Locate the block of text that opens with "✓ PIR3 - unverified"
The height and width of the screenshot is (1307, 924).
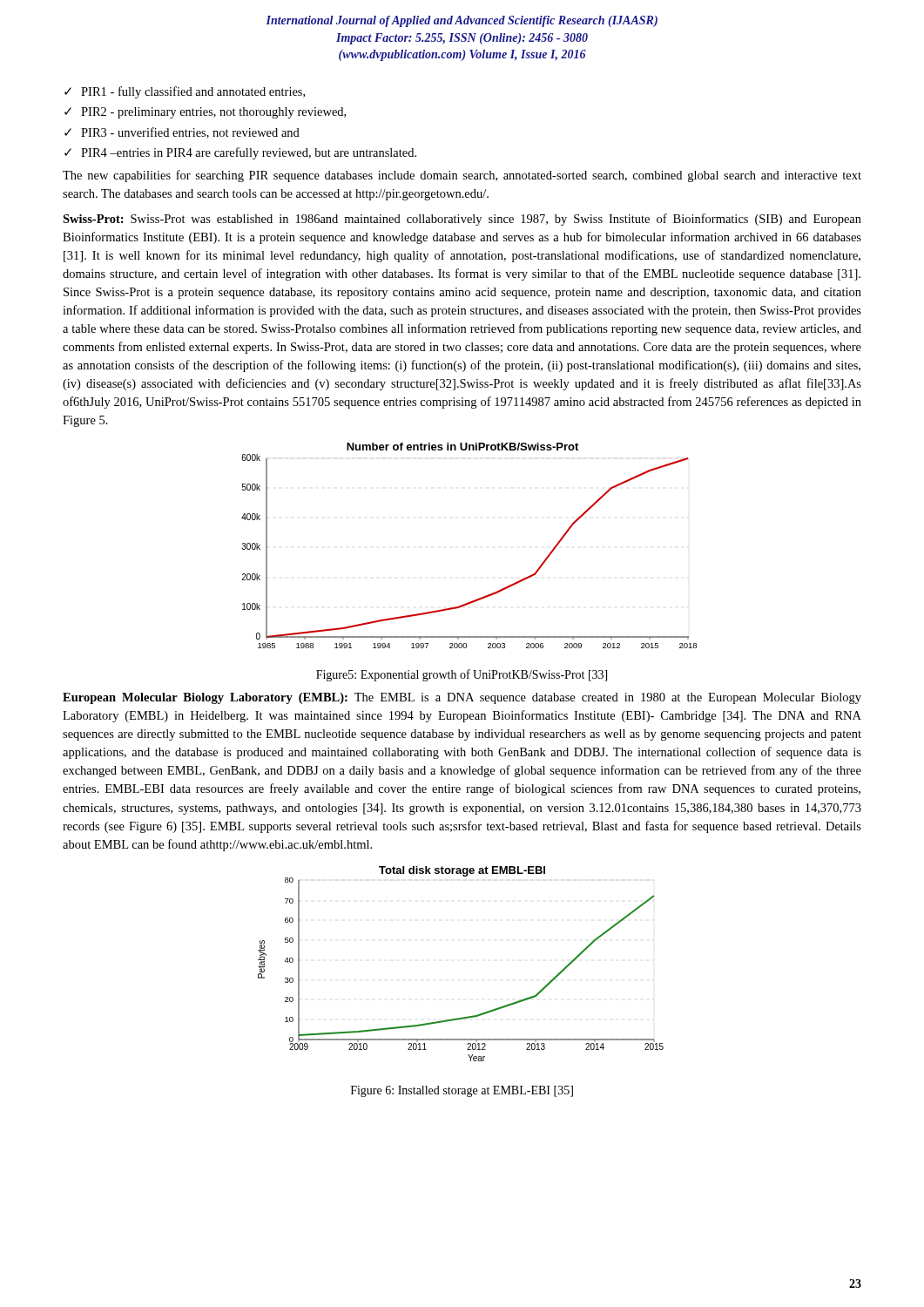pyautogui.click(x=181, y=132)
